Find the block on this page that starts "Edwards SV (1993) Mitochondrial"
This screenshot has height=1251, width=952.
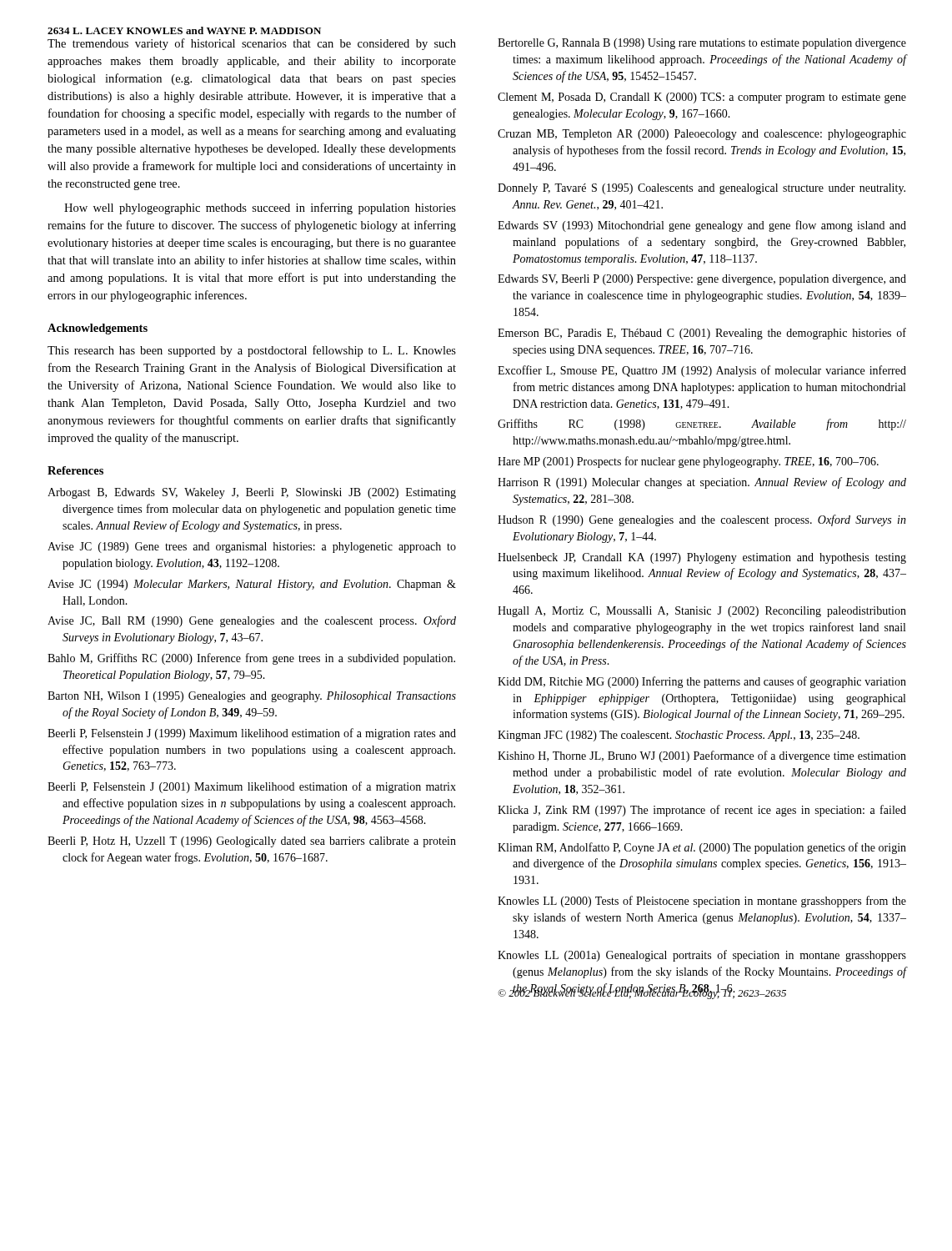702,242
